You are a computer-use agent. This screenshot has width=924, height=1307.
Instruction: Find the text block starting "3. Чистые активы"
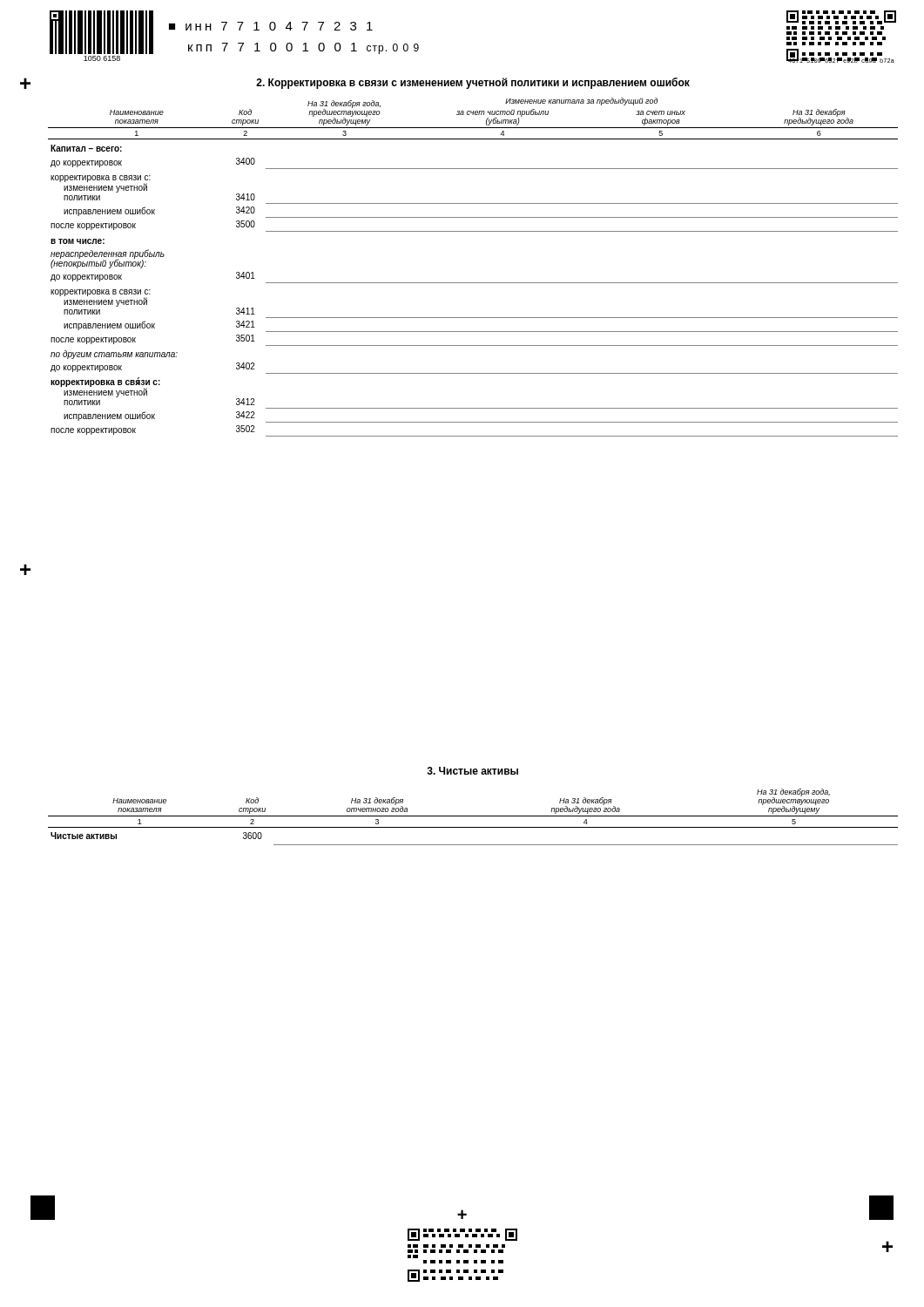tap(473, 771)
